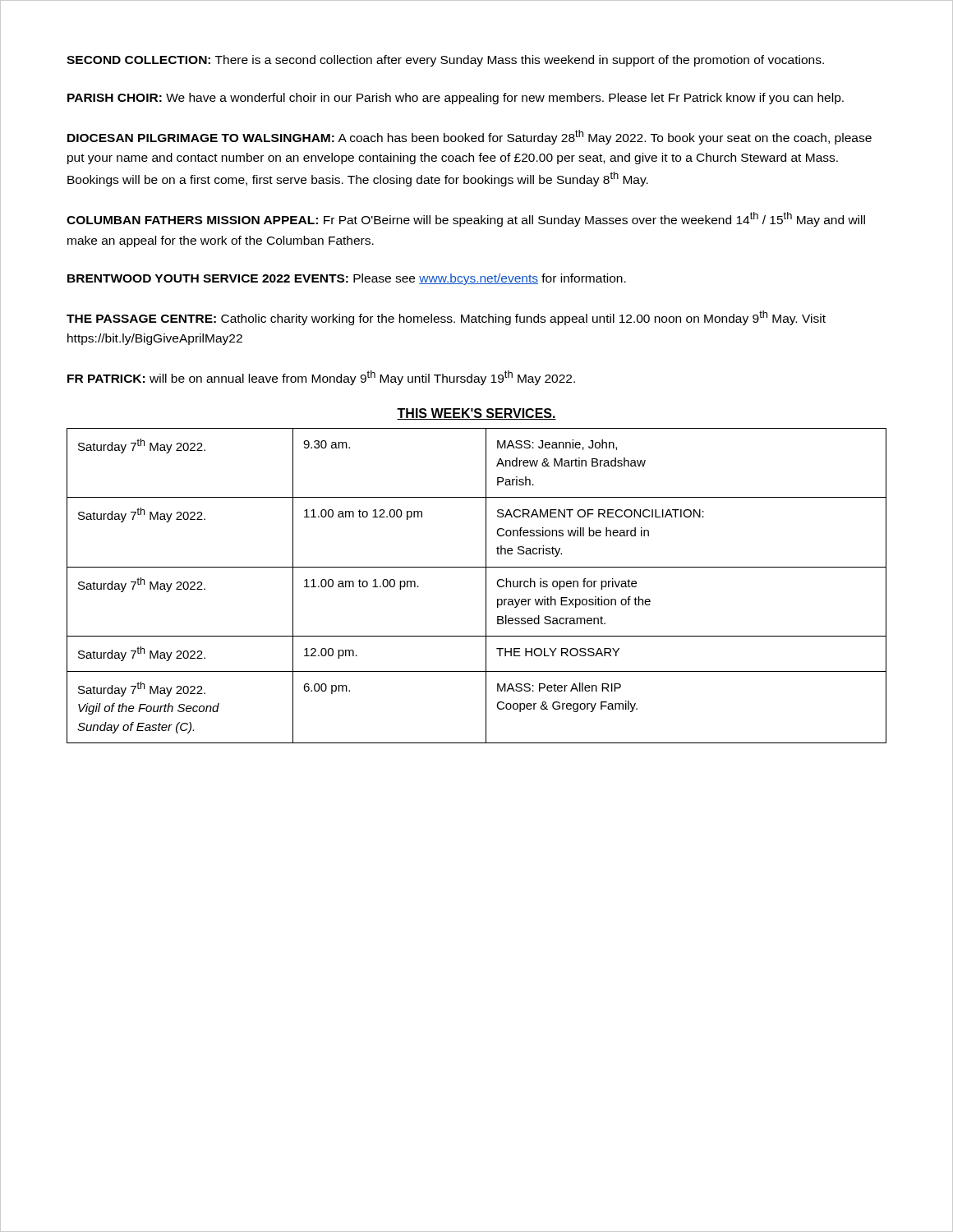Find the block on this page that starts "DIOCESAN PILGRIMAGE TO WALSINGHAM:"

tap(469, 157)
